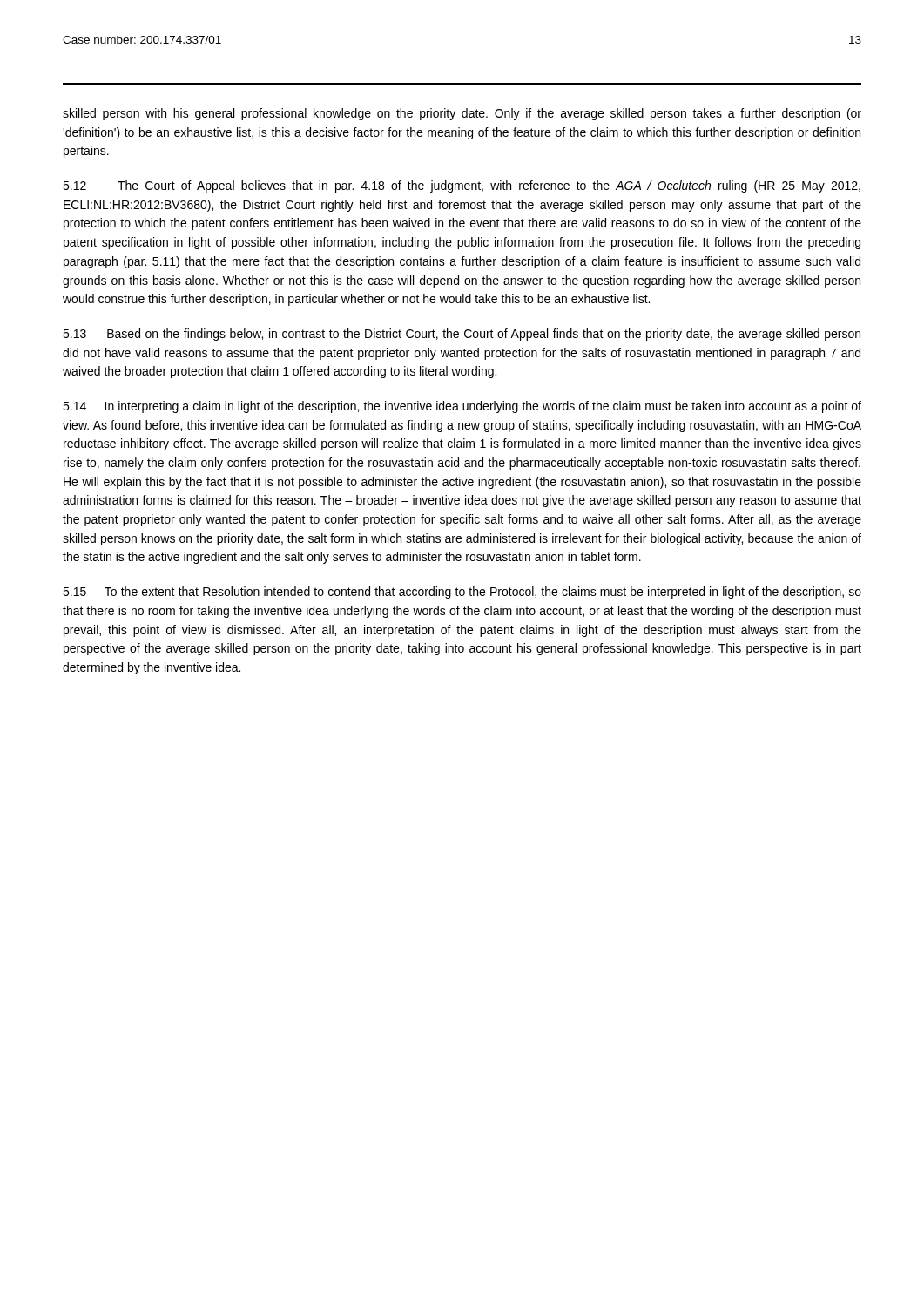Select the text block that says "14 In interpreting a claim in light"
The height and width of the screenshot is (1307, 924).
pyautogui.click(x=462, y=482)
